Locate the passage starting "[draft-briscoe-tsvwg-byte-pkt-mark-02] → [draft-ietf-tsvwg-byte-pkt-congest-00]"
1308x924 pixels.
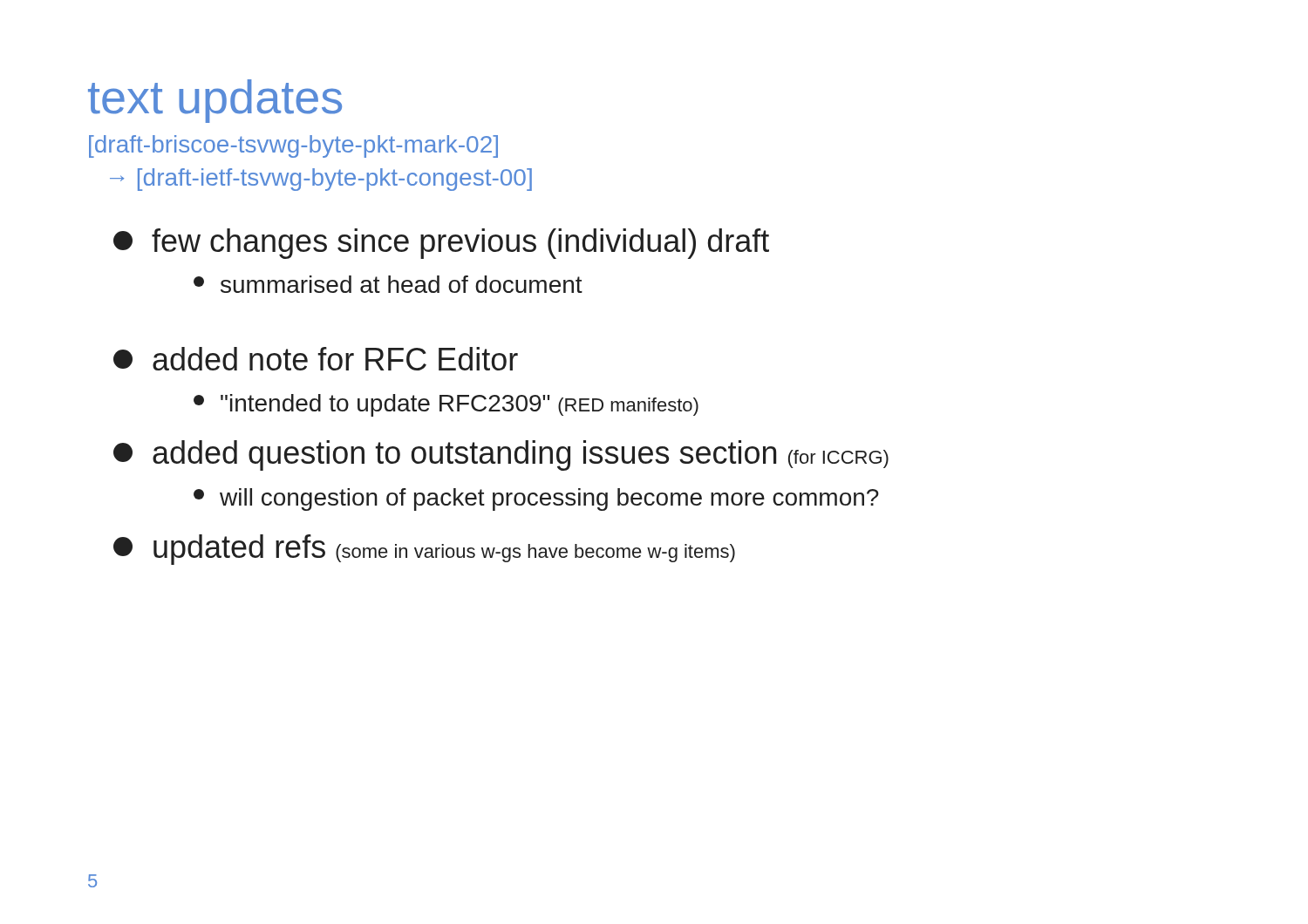click(293, 146)
